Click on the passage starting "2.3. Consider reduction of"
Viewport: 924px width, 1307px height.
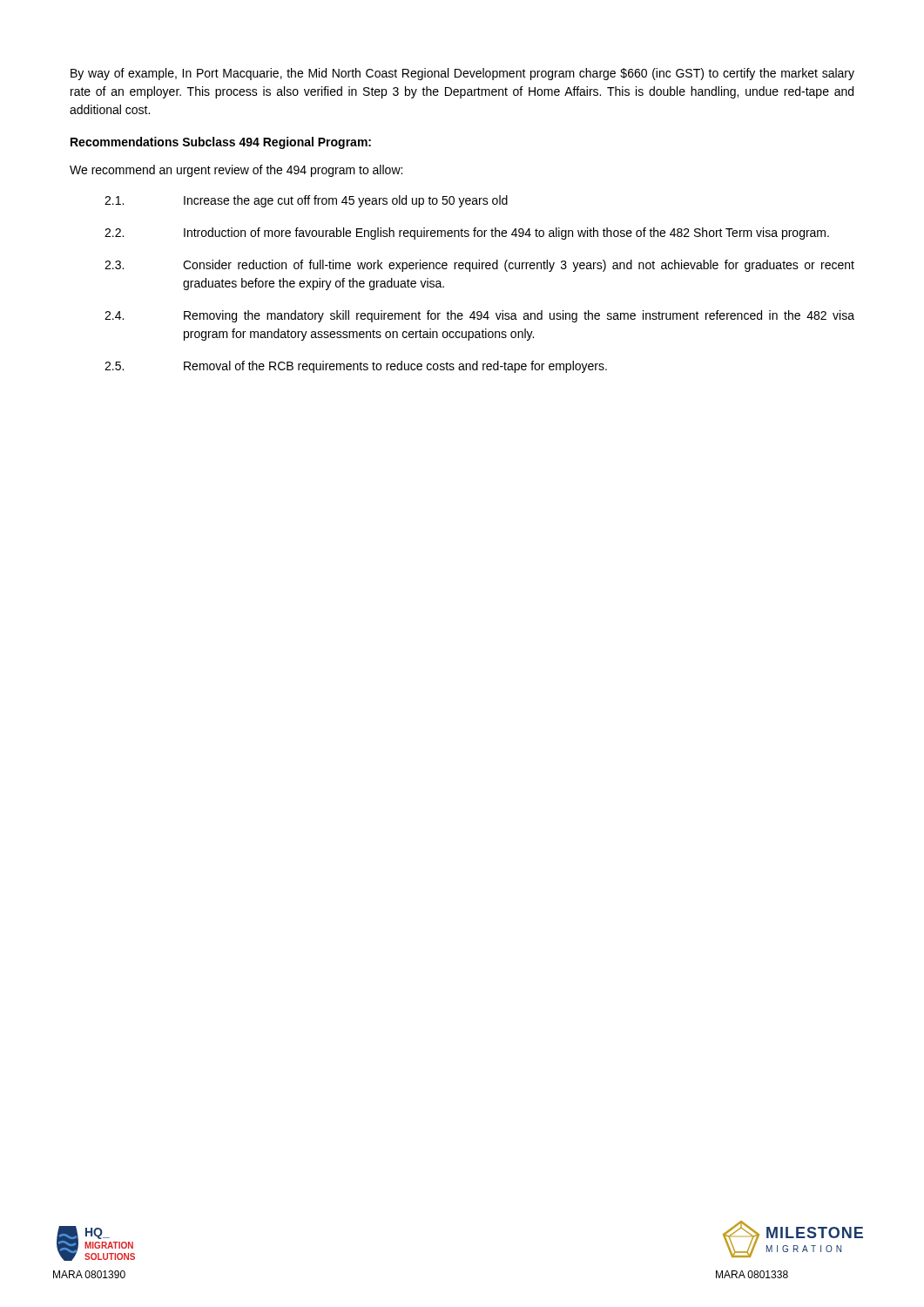click(x=462, y=274)
